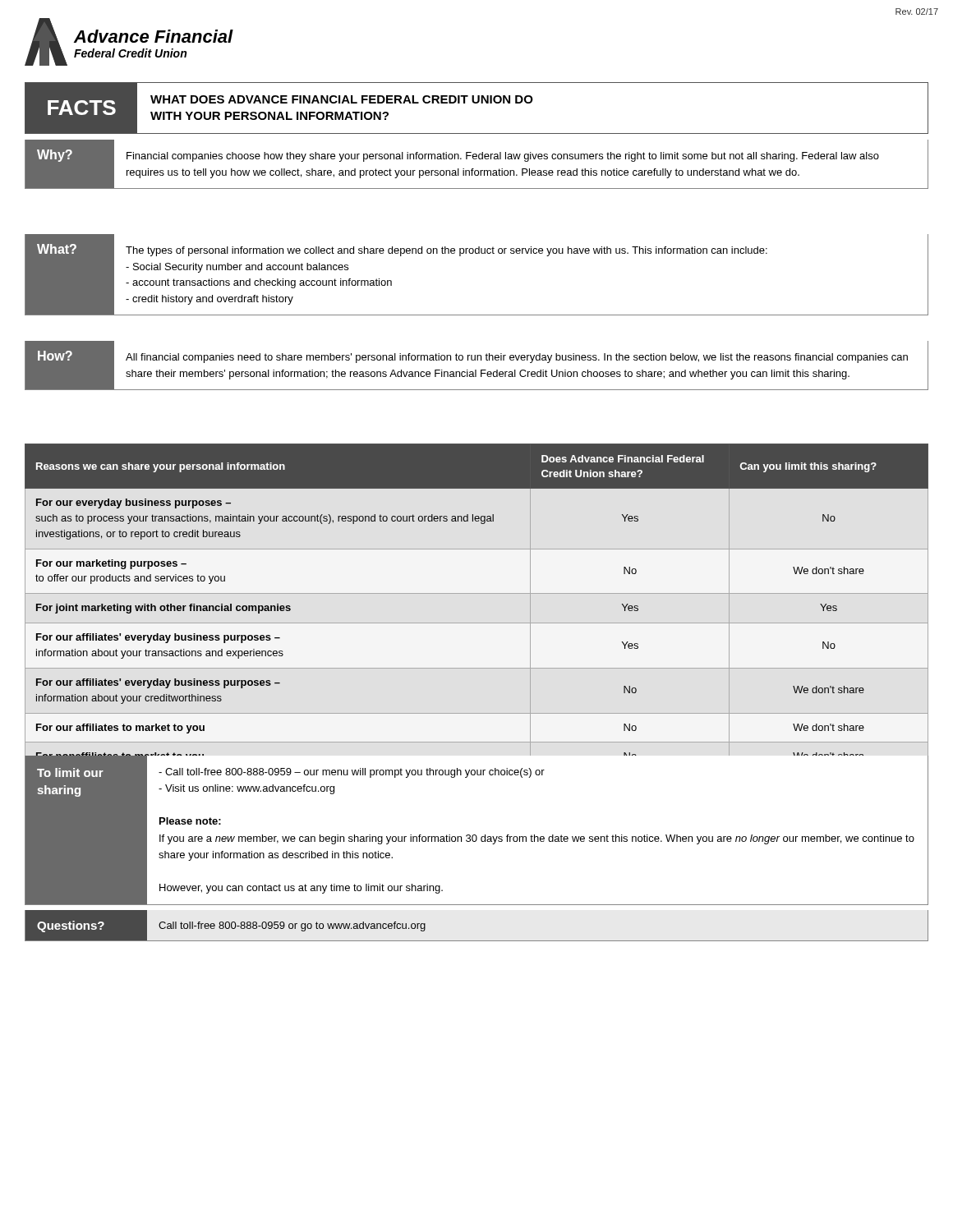Point to the block starting "FACTS WHAT DOES ADVANCE FINANCIAL FEDERAL"

click(x=476, y=108)
